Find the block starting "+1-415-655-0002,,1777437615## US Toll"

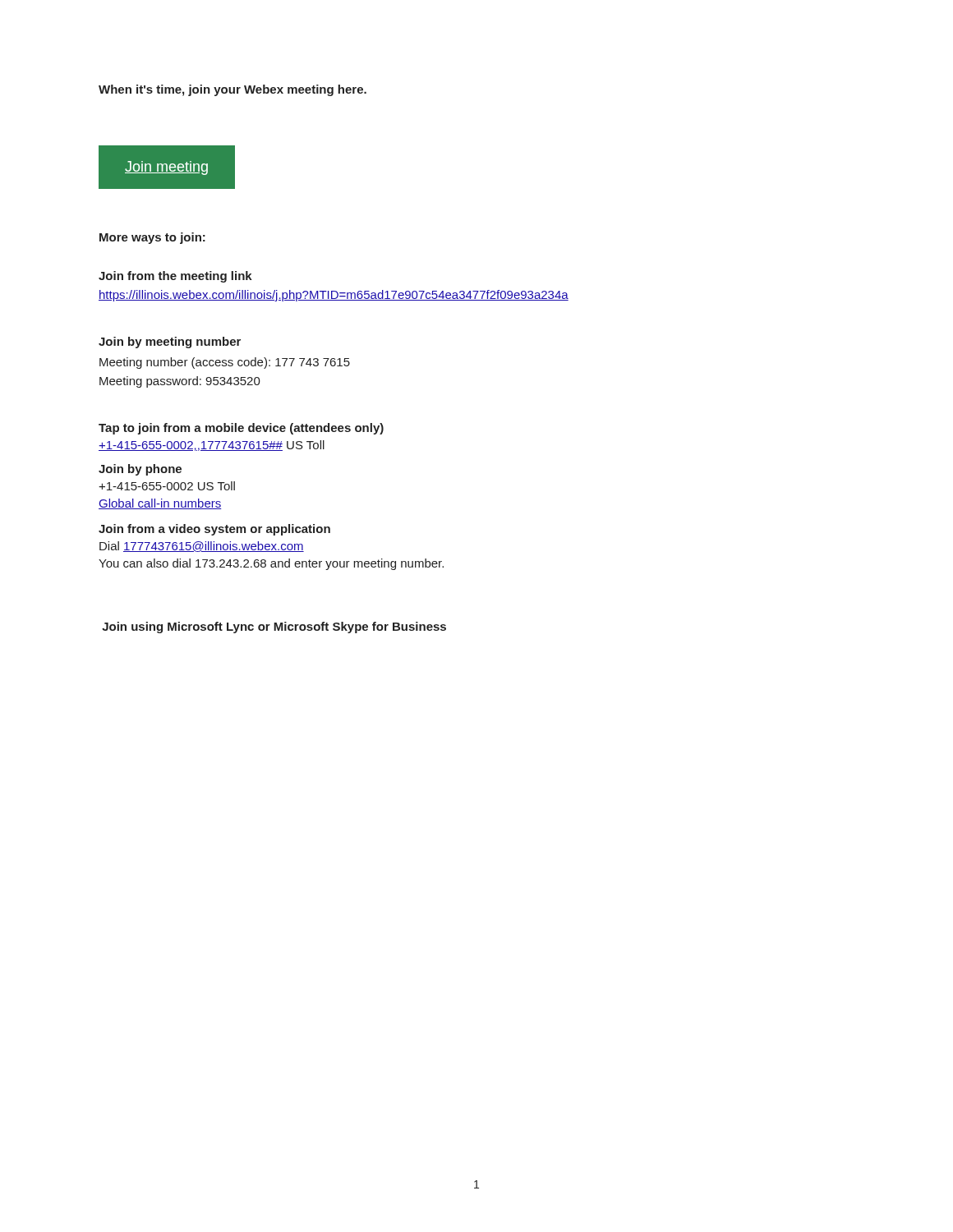pyautogui.click(x=212, y=445)
